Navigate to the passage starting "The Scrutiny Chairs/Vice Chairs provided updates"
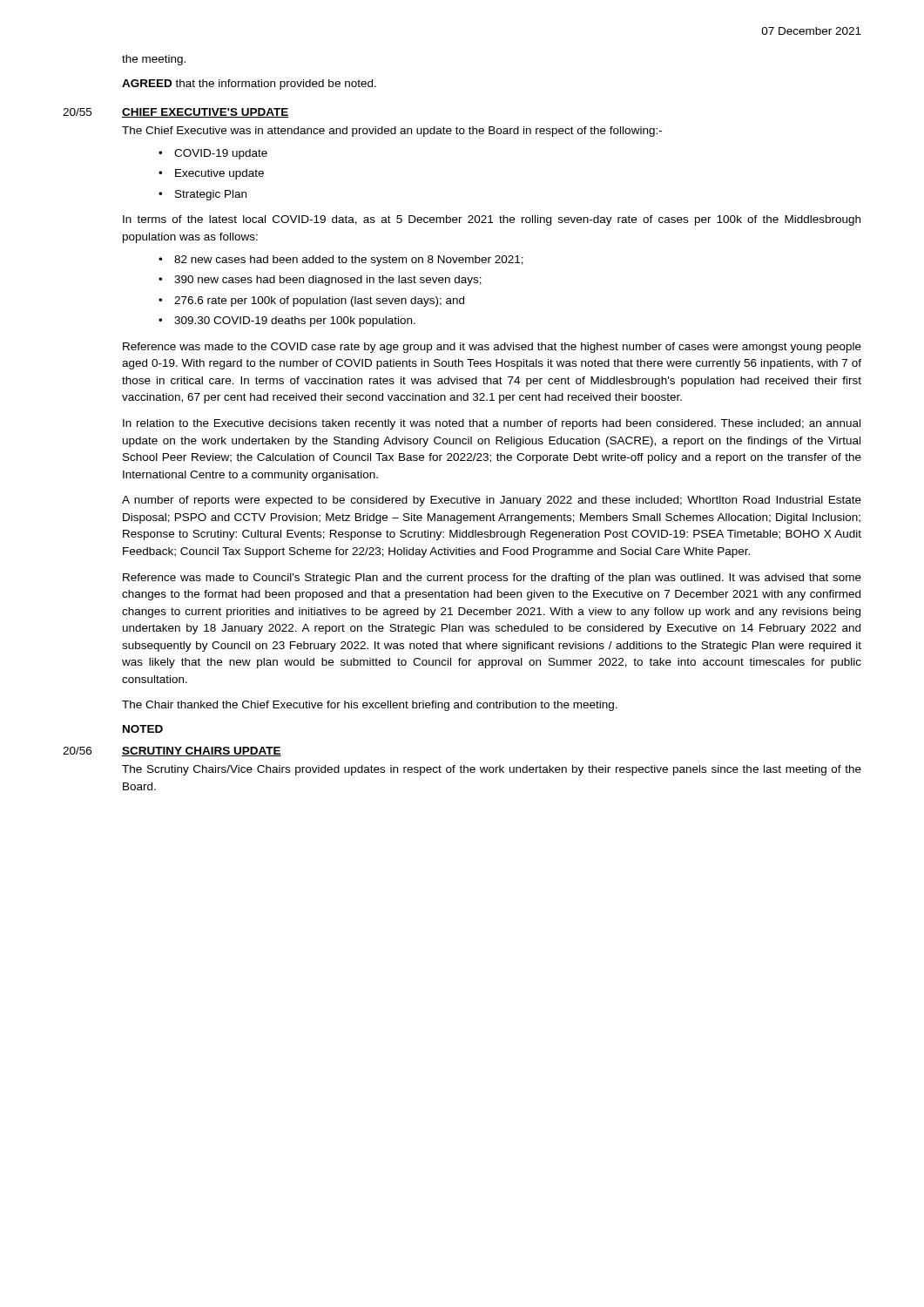 pyautogui.click(x=492, y=777)
